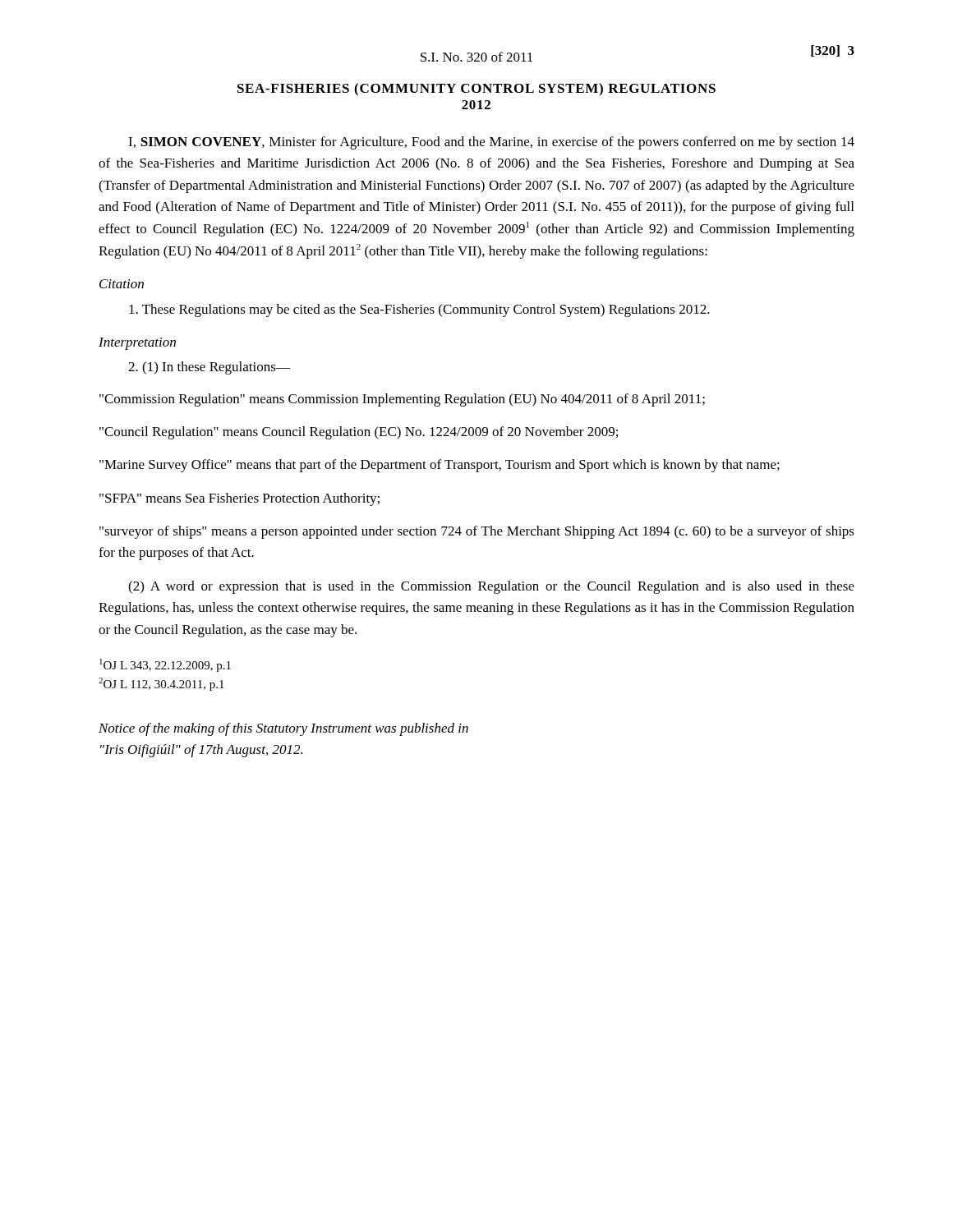
Task: Click on the footnote that says "1OJ L 343,"
Action: [x=165, y=673]
